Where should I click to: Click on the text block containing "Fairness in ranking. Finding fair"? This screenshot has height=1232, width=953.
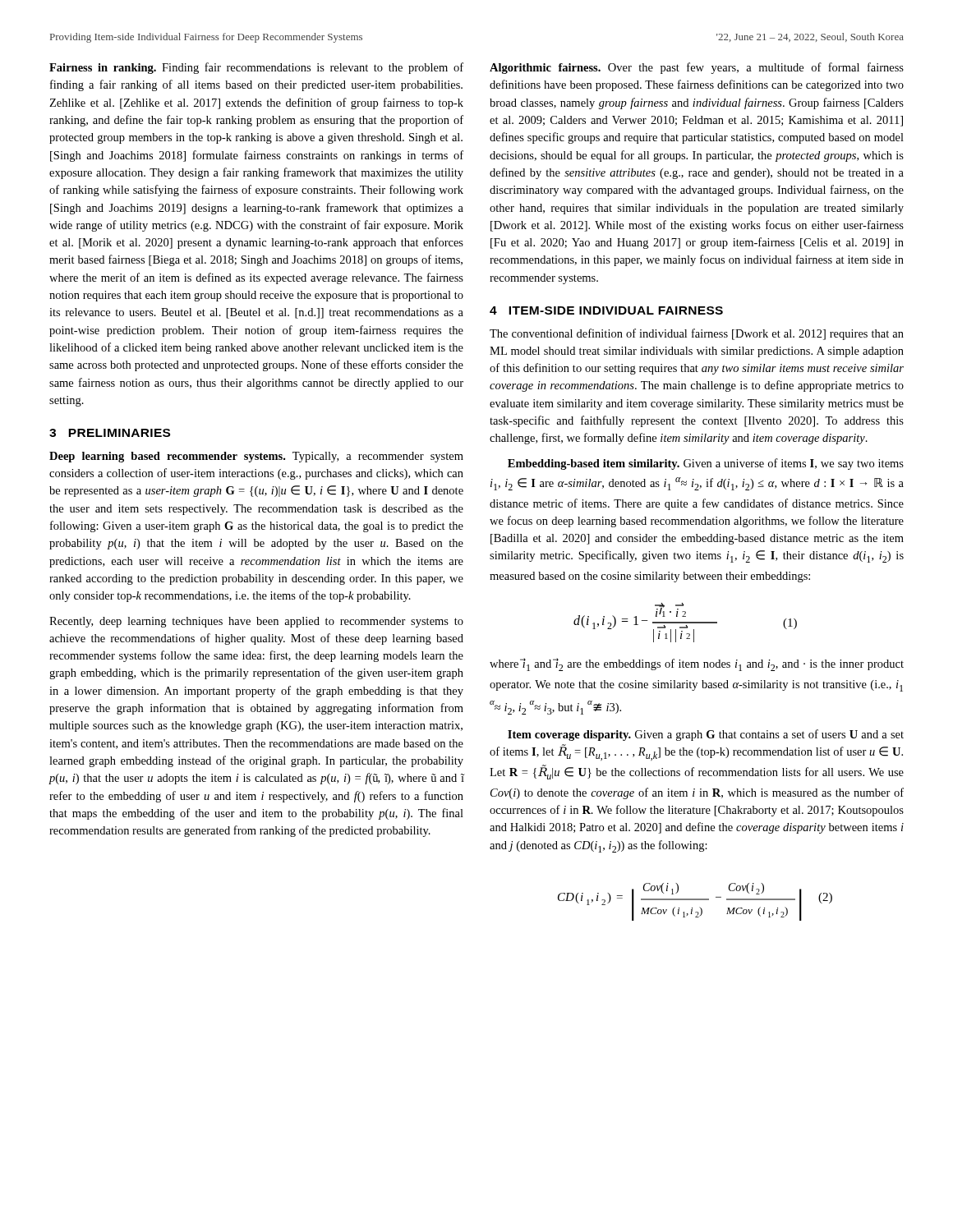(x=256, y=234)
